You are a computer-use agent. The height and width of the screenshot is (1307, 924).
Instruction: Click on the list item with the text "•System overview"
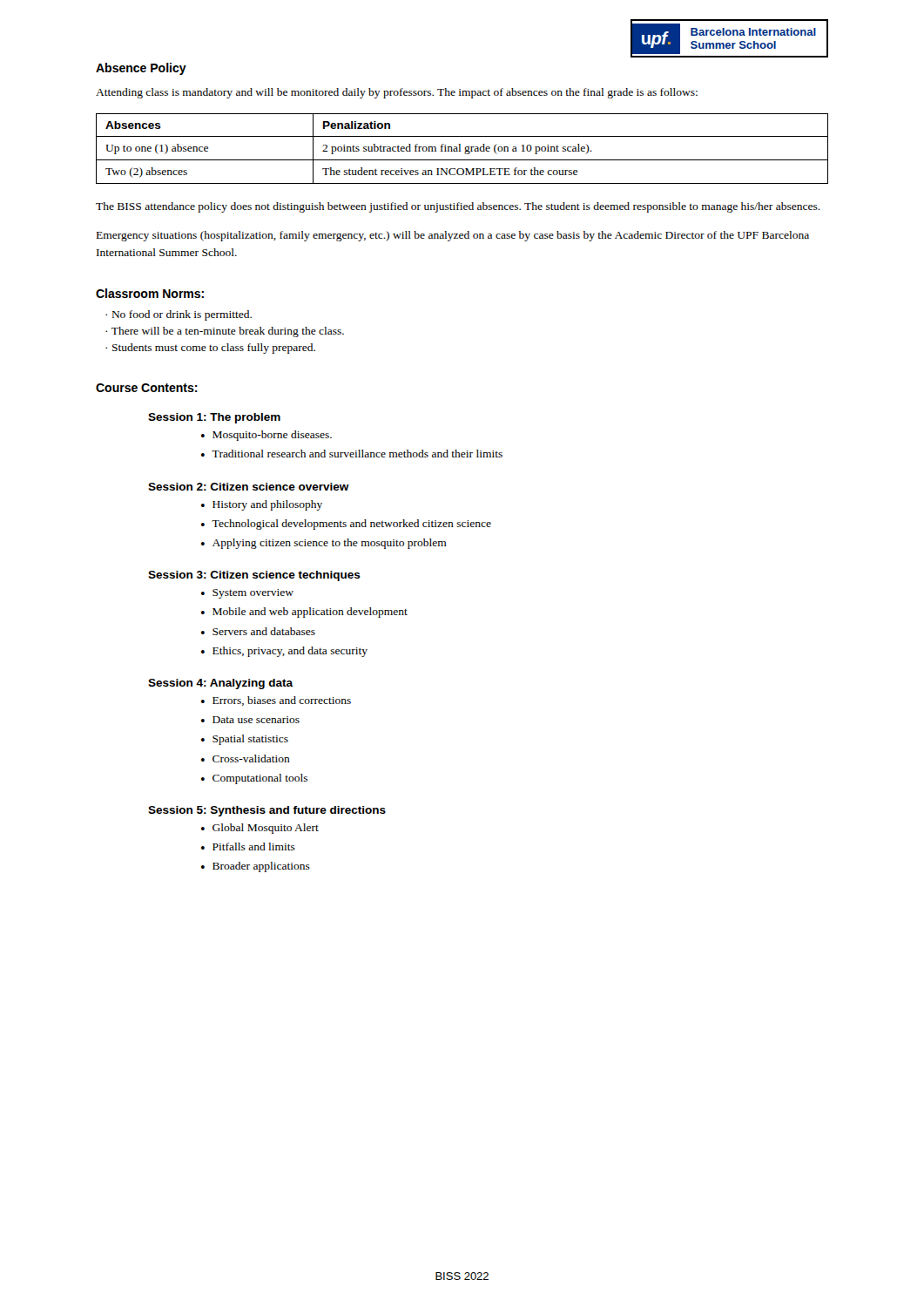[x=247, y=594]
